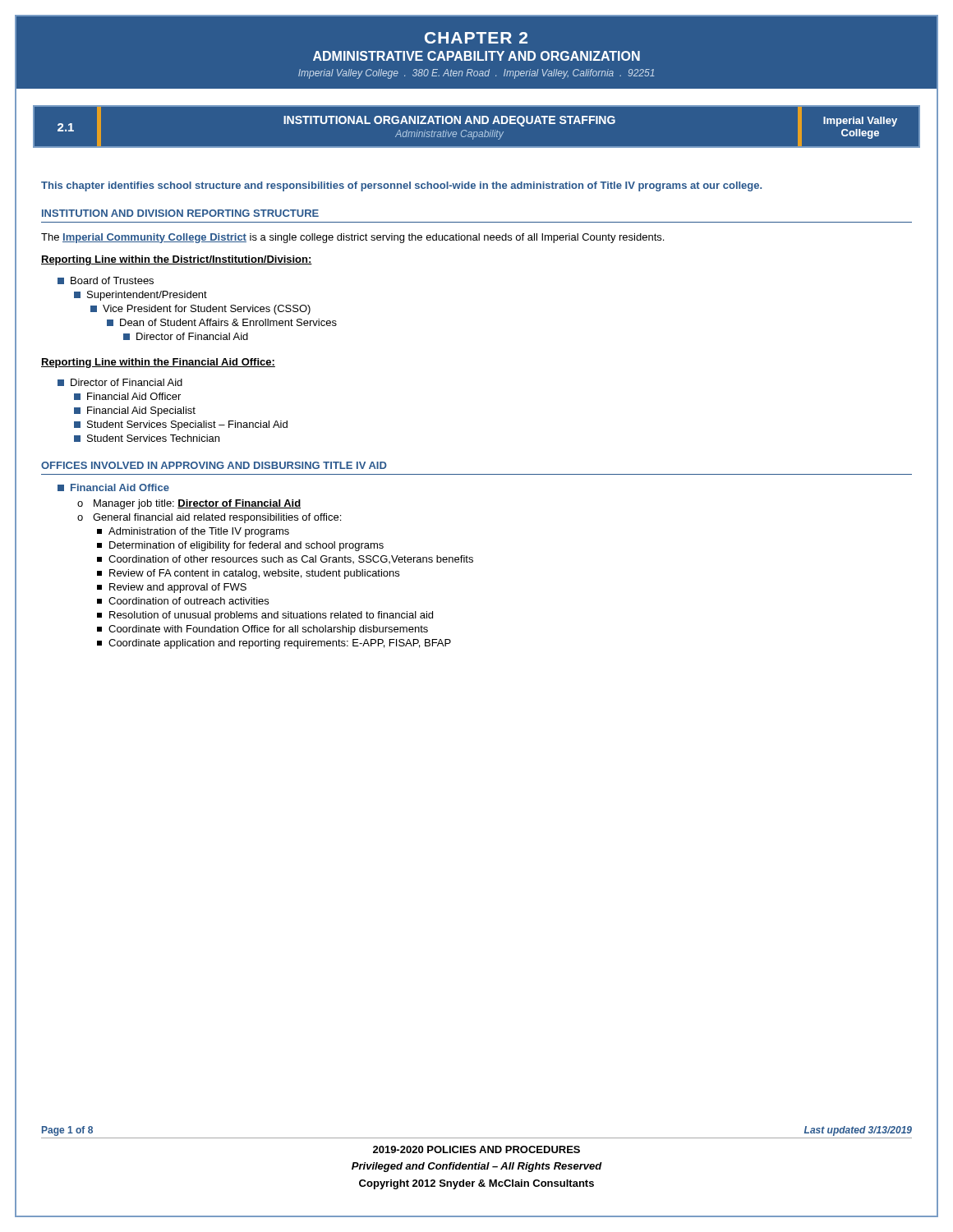Locate the text block starting "Financial Aid Office"
The width and height of the screenshot is (953, 1232).
pyautogui.click(x=113, y=487)
